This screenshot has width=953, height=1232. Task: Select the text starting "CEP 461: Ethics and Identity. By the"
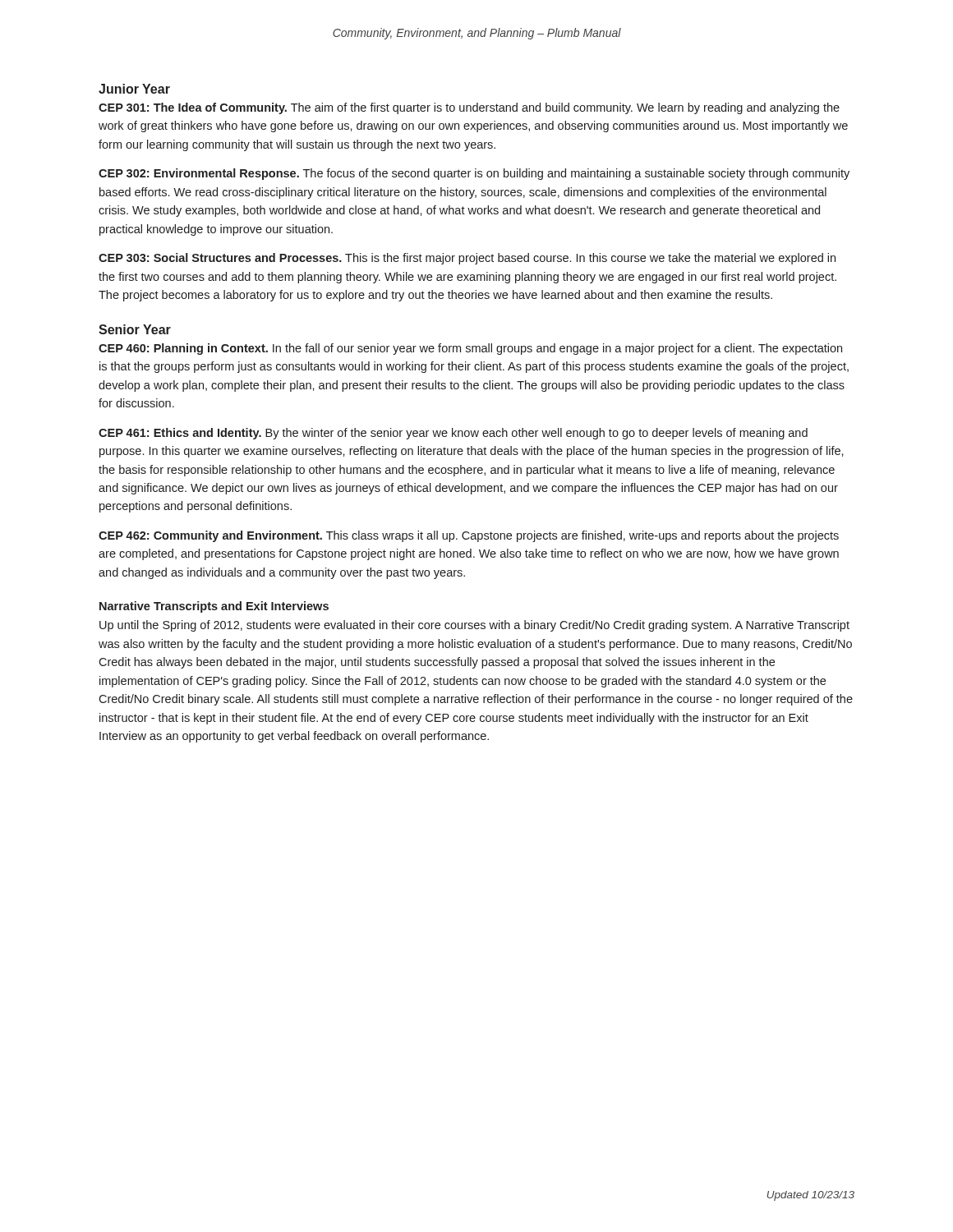[x=471, y=469]
